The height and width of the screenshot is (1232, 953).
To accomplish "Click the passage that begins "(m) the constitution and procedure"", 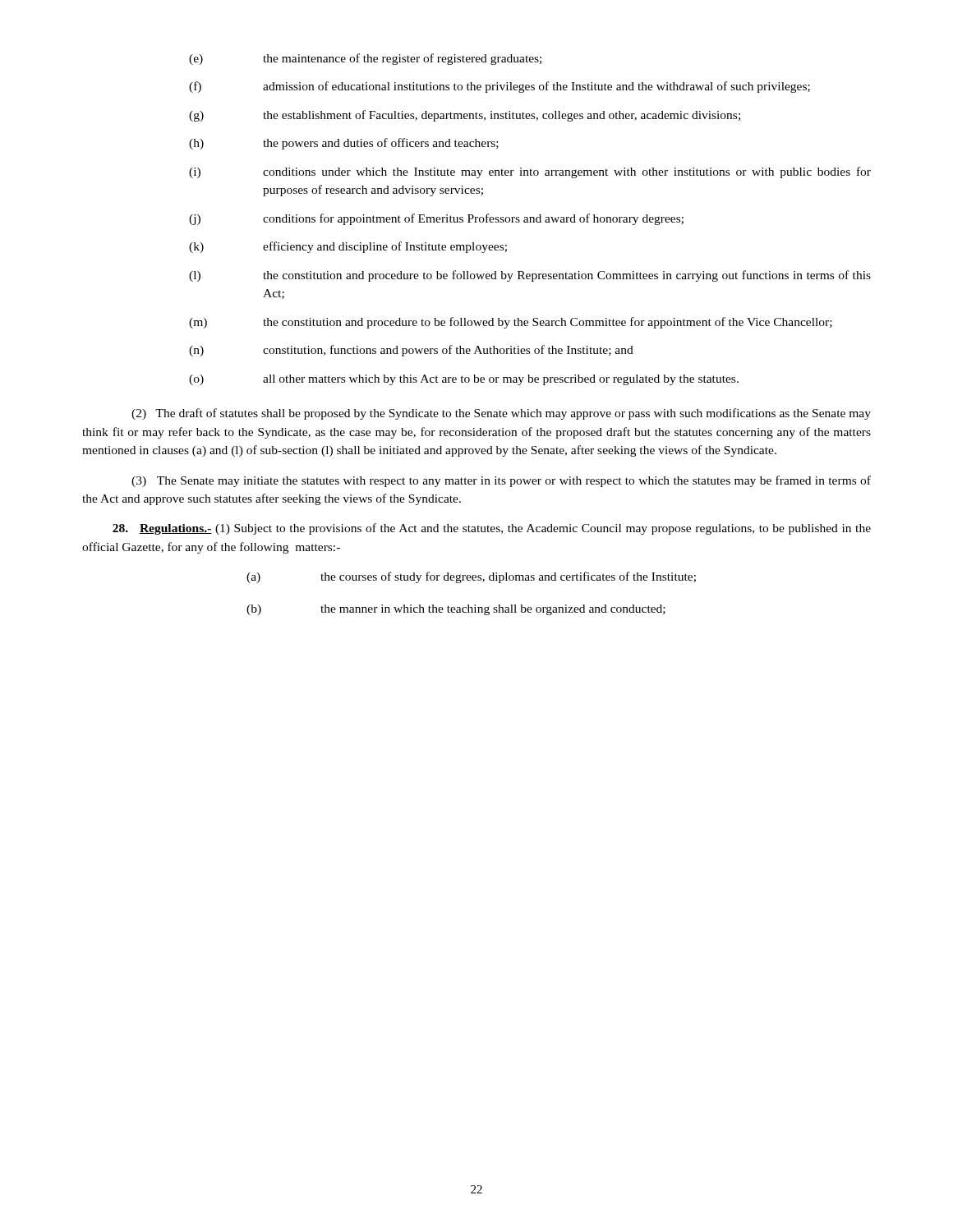I will 476,322.
